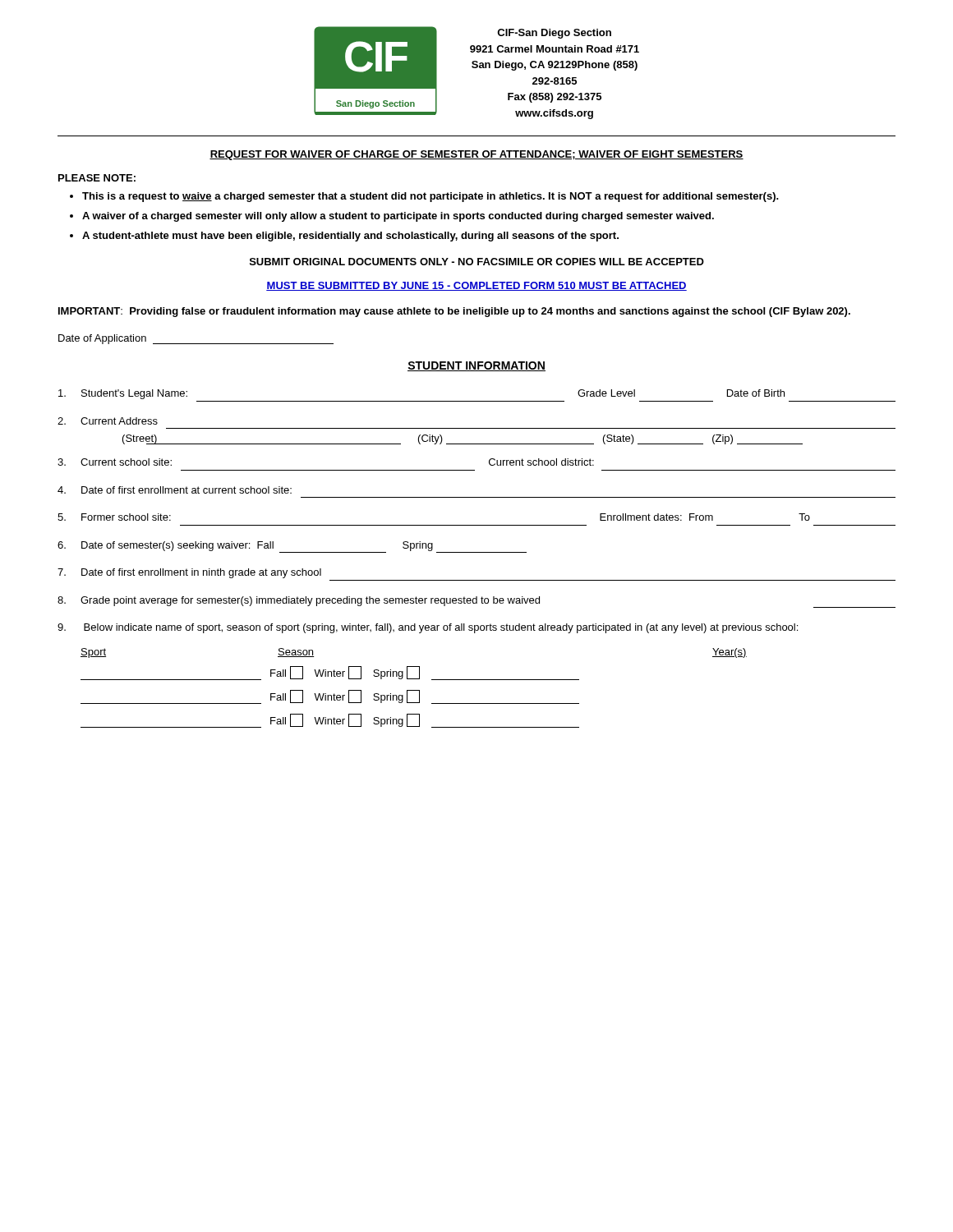Click where it says "Date of semester(s) seeking waiver: Fall Spring"
The width and height of the screenshot is (953, 1232).
click(x=292, y=545)
